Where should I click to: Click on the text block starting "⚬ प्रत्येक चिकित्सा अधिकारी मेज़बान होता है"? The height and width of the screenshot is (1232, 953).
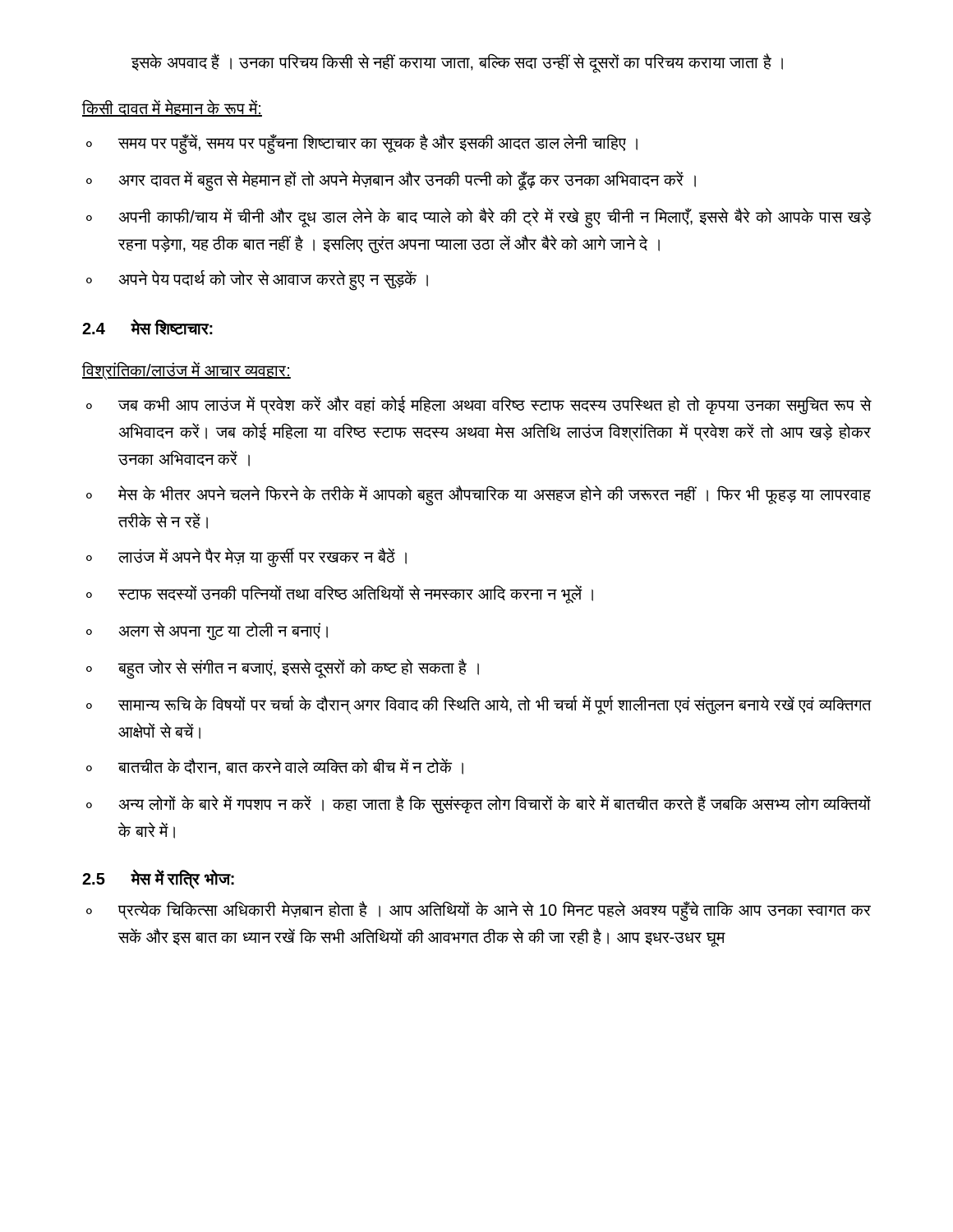(x=476, y=924)
